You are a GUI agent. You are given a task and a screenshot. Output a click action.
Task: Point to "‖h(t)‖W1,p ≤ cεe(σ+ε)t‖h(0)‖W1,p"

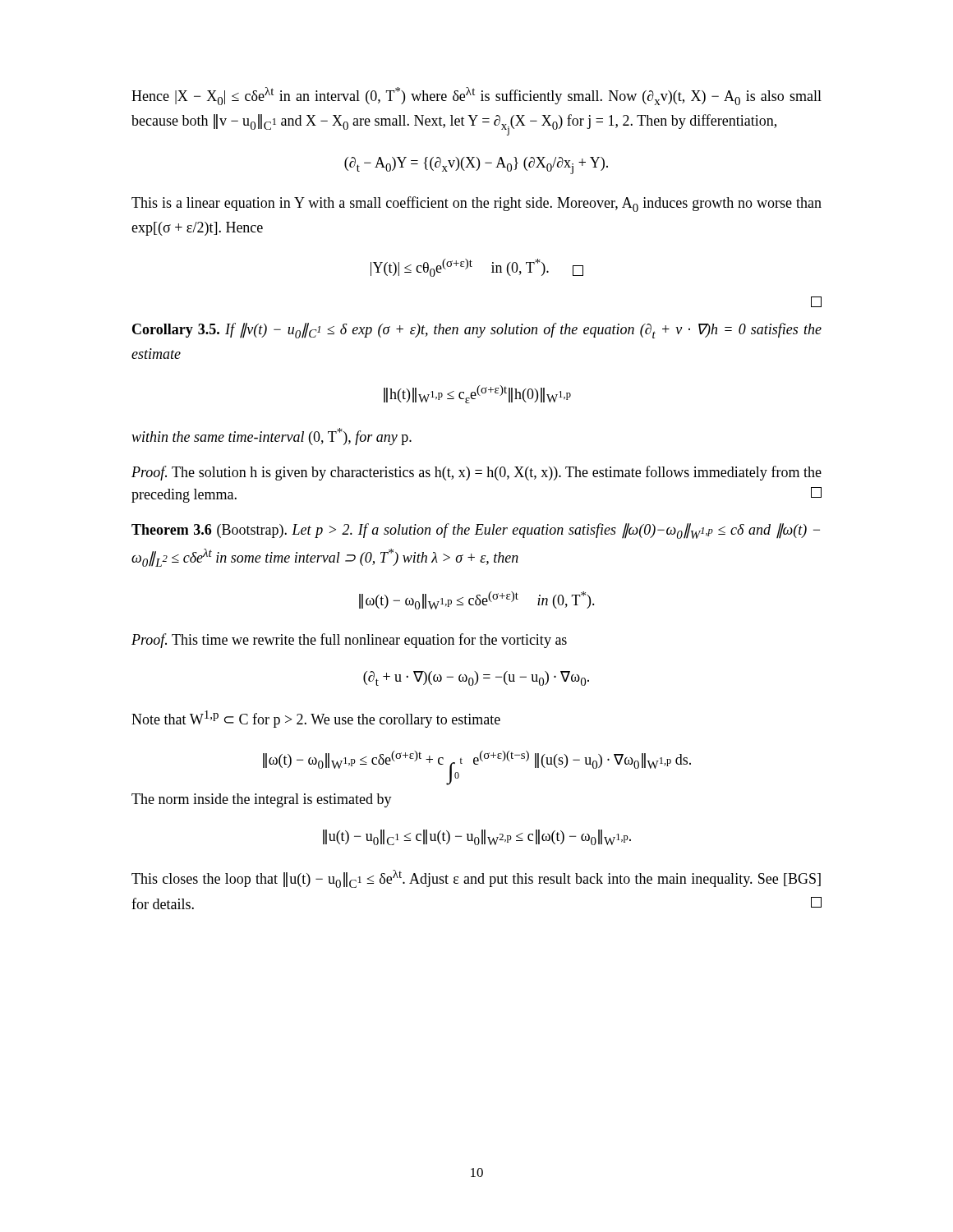pos(476,394)
